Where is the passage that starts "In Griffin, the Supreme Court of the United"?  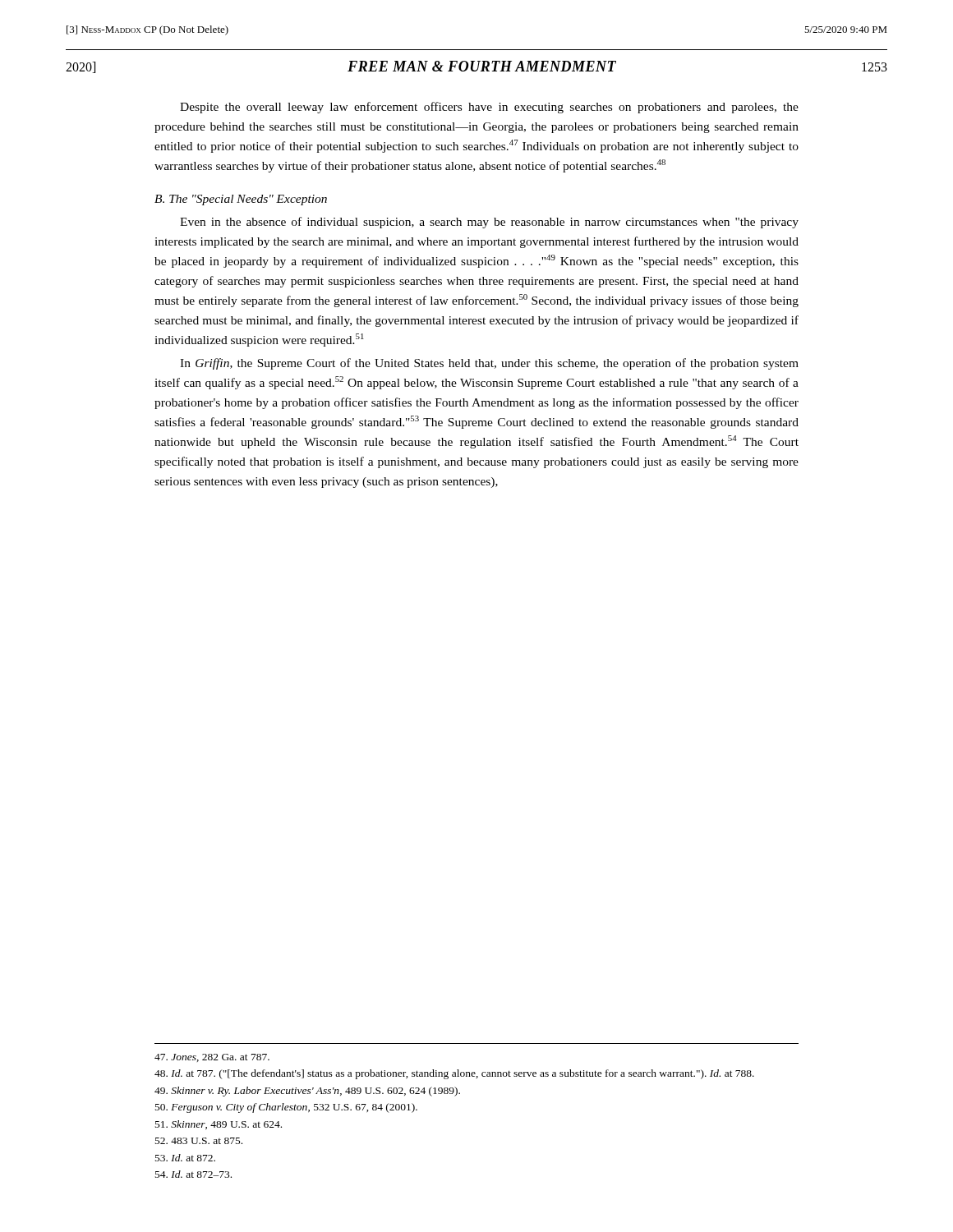[476, 422]
